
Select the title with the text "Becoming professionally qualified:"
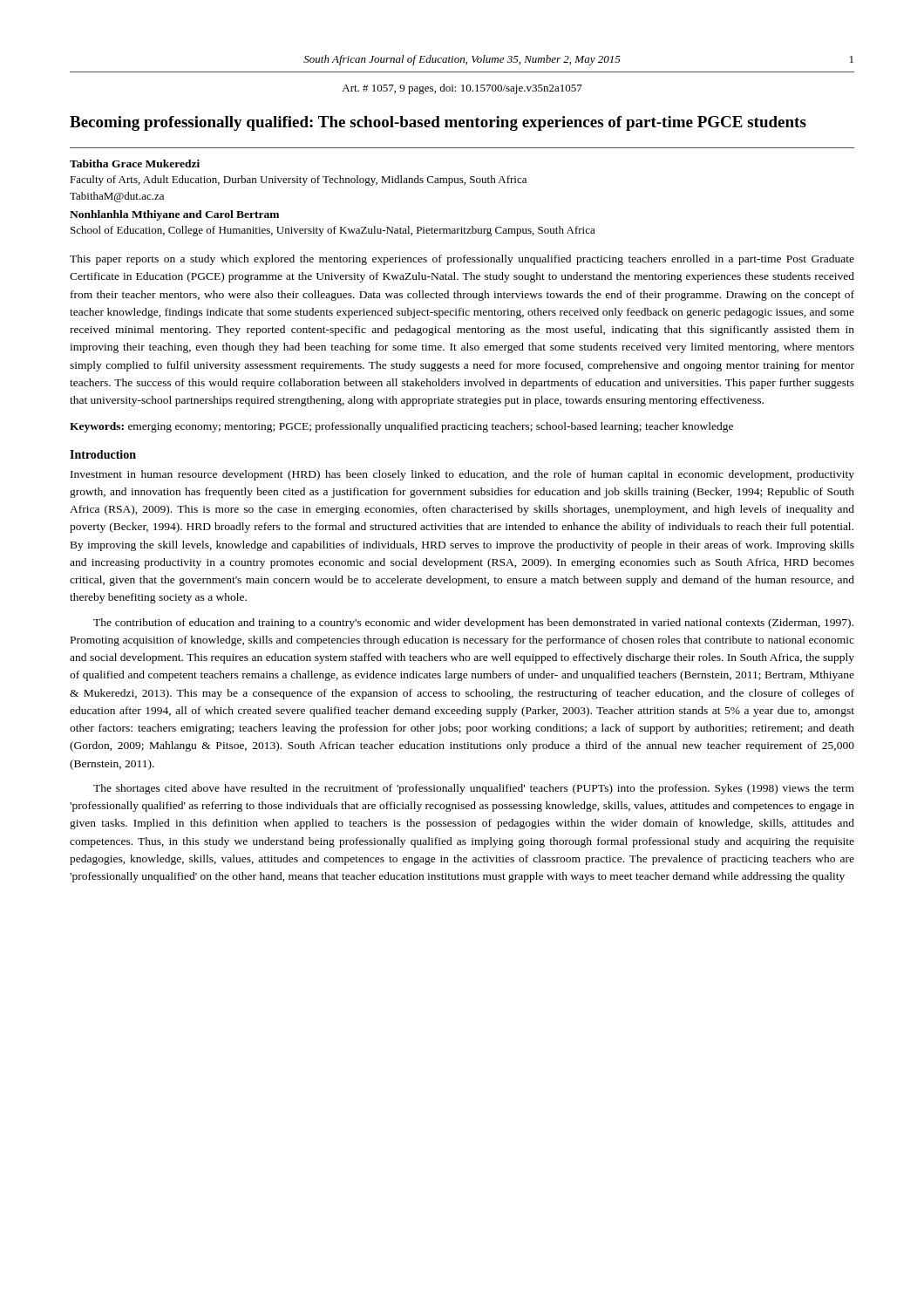tap(438, 122)
